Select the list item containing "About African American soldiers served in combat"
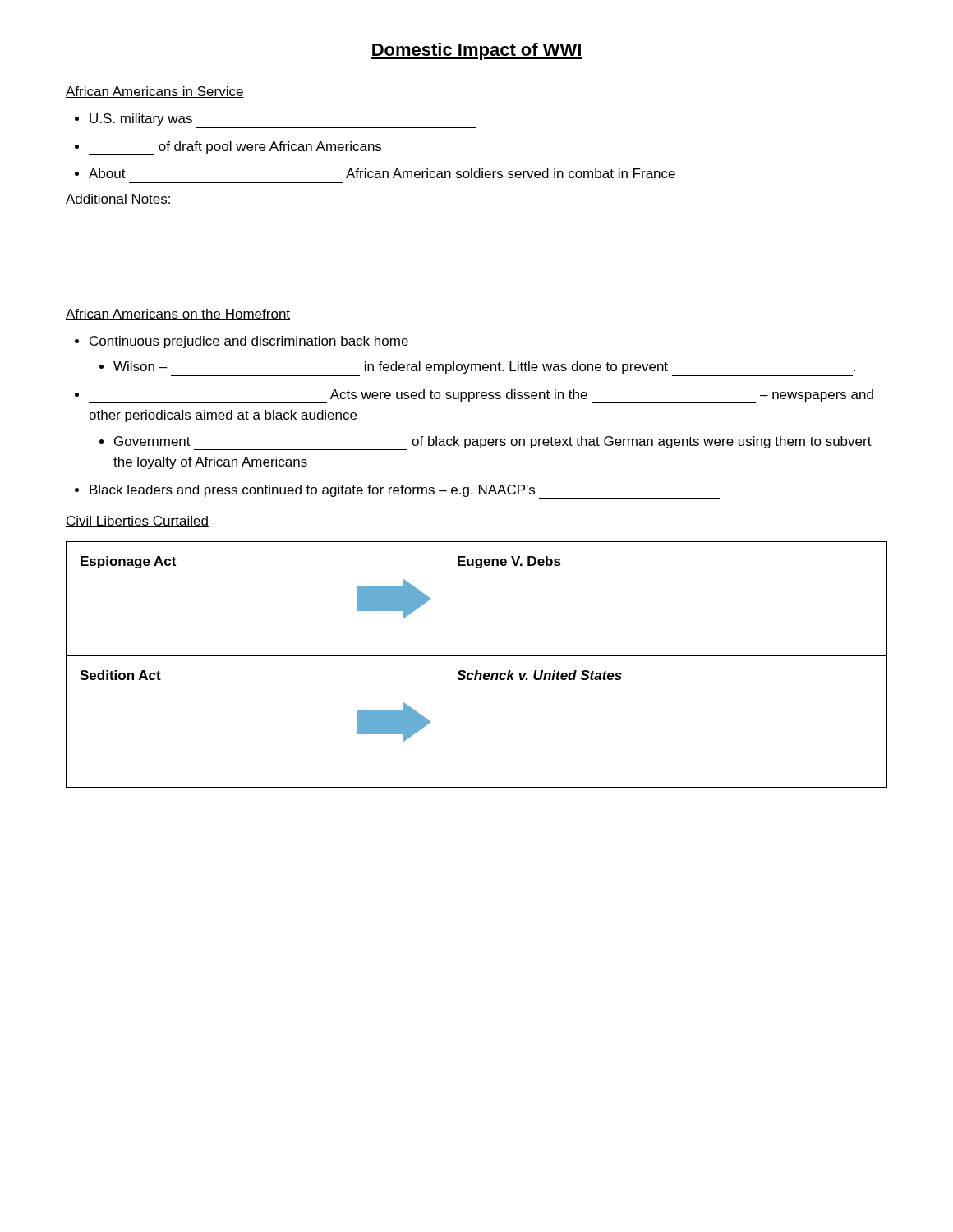 tap(382, 174)
